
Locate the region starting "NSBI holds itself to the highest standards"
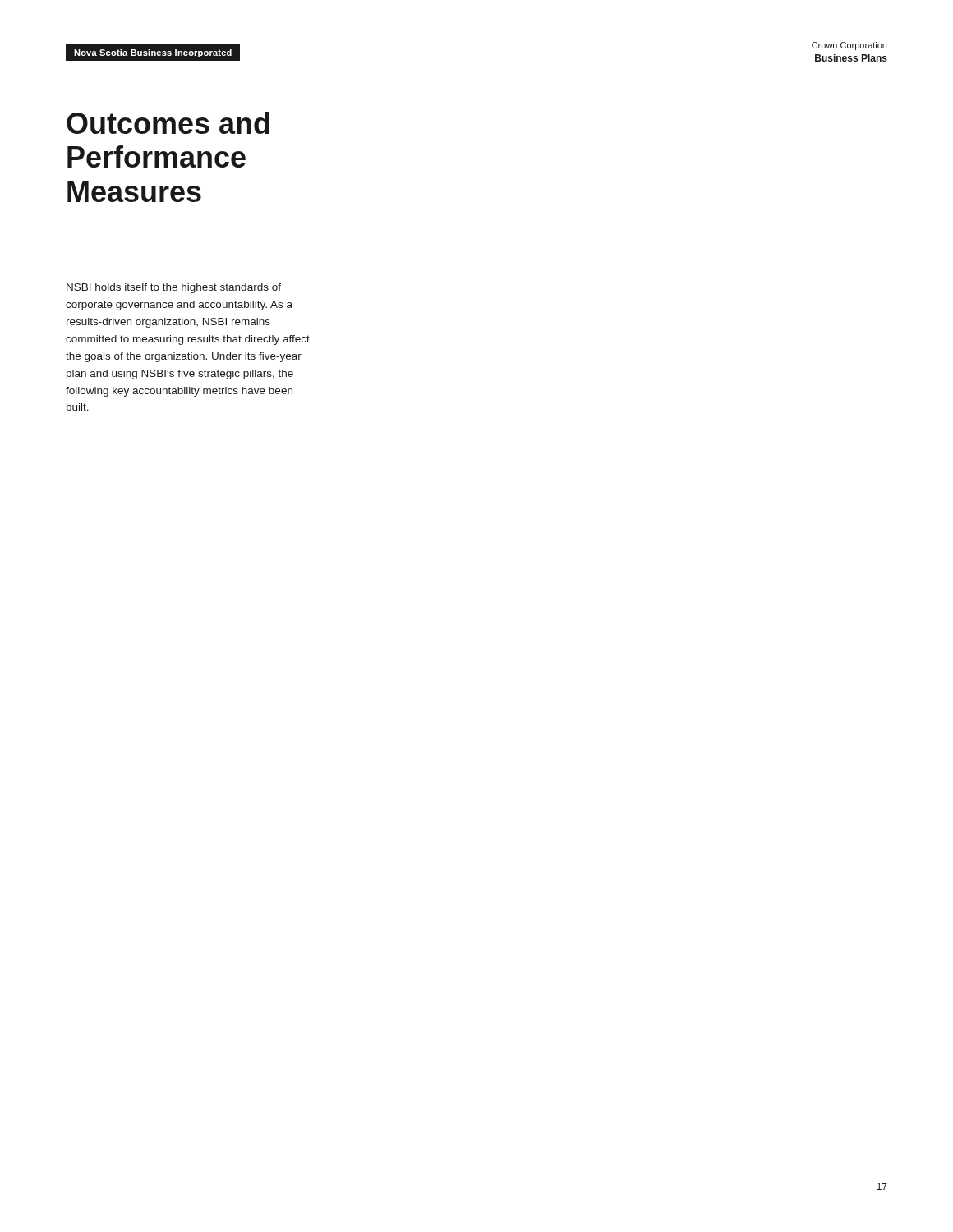tap(189, 348)
